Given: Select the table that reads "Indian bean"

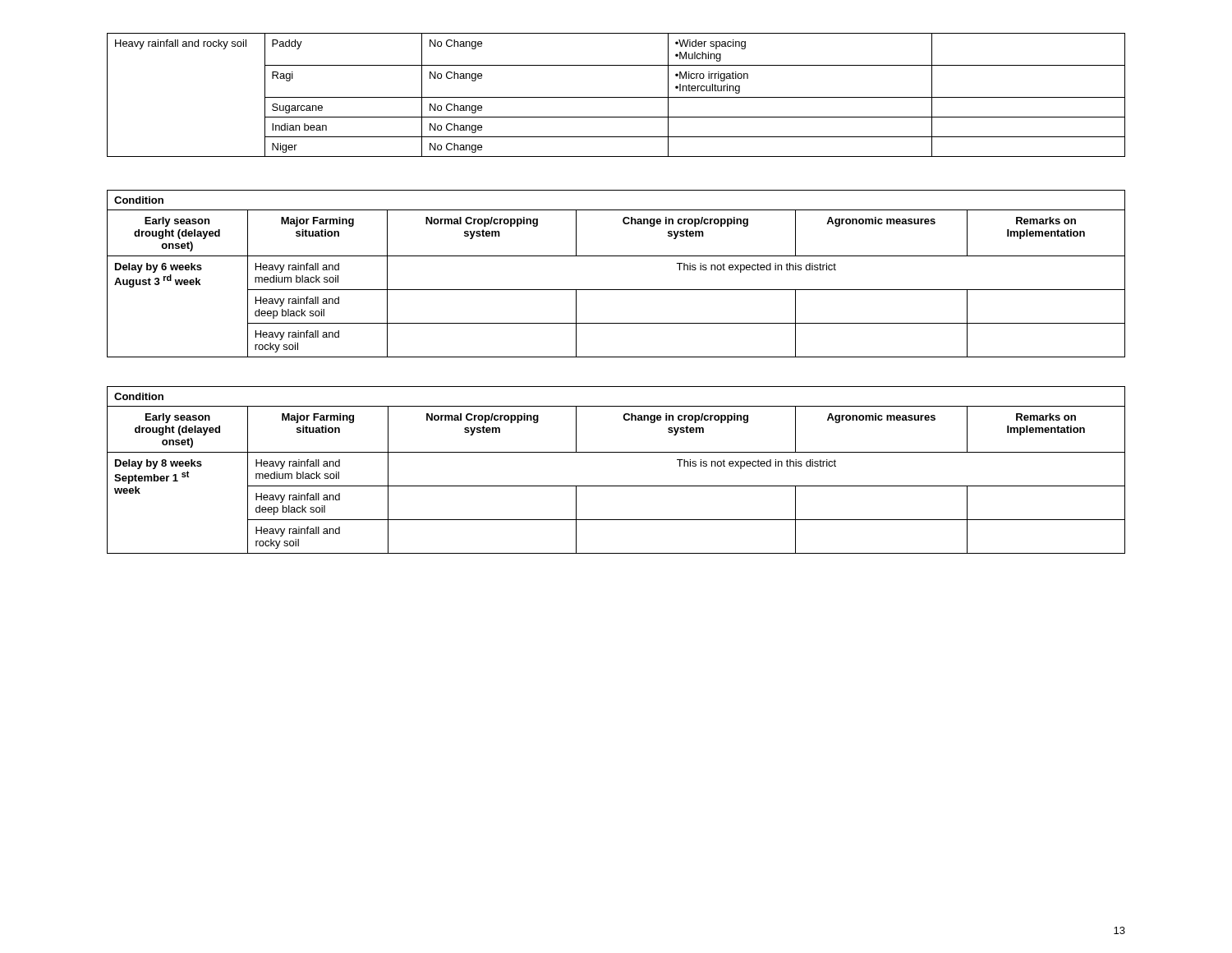Looking at the screenshot, I should [616, 95].
